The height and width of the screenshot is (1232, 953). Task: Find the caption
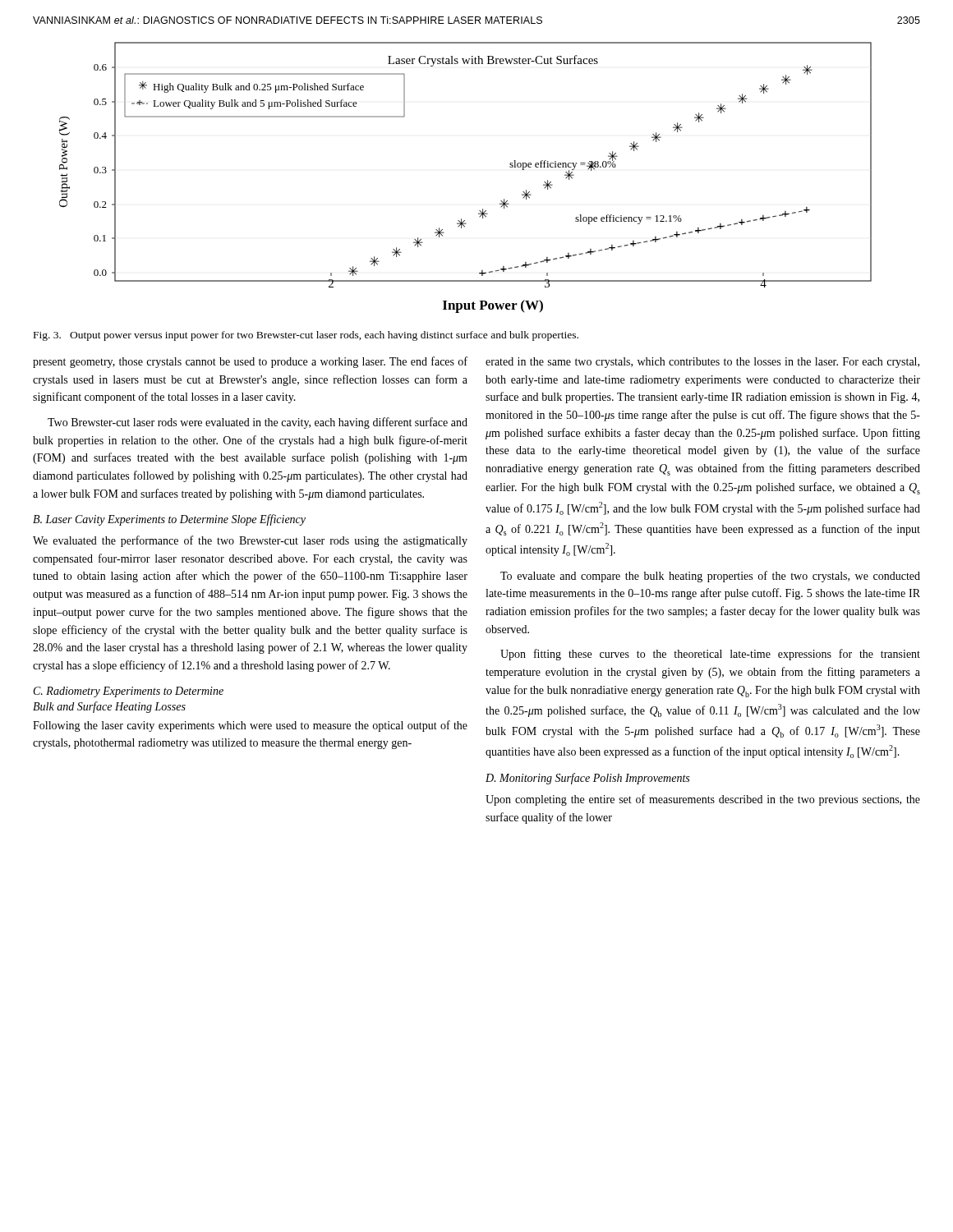306,335
